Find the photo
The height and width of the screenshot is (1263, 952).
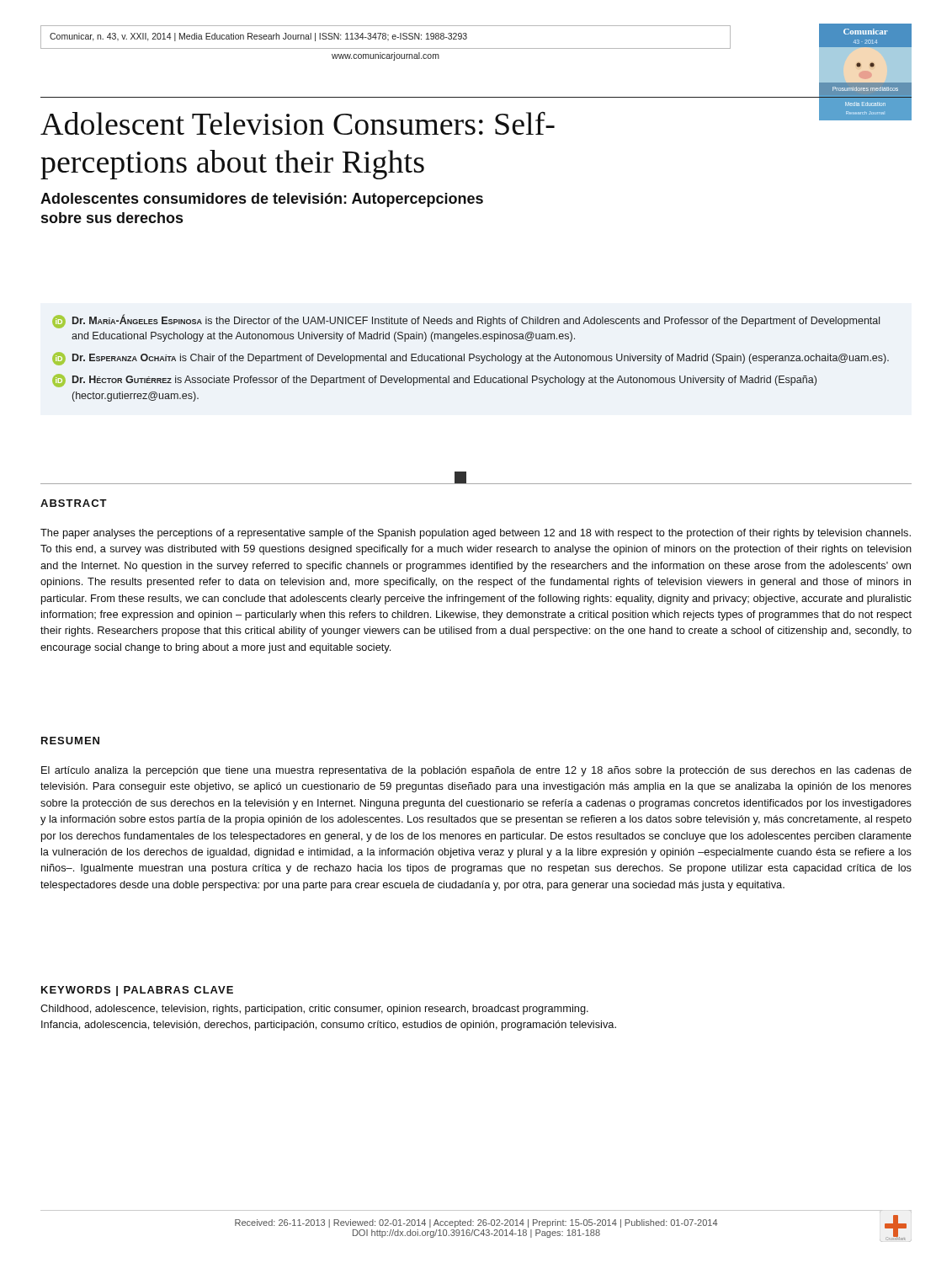(865, 72)
